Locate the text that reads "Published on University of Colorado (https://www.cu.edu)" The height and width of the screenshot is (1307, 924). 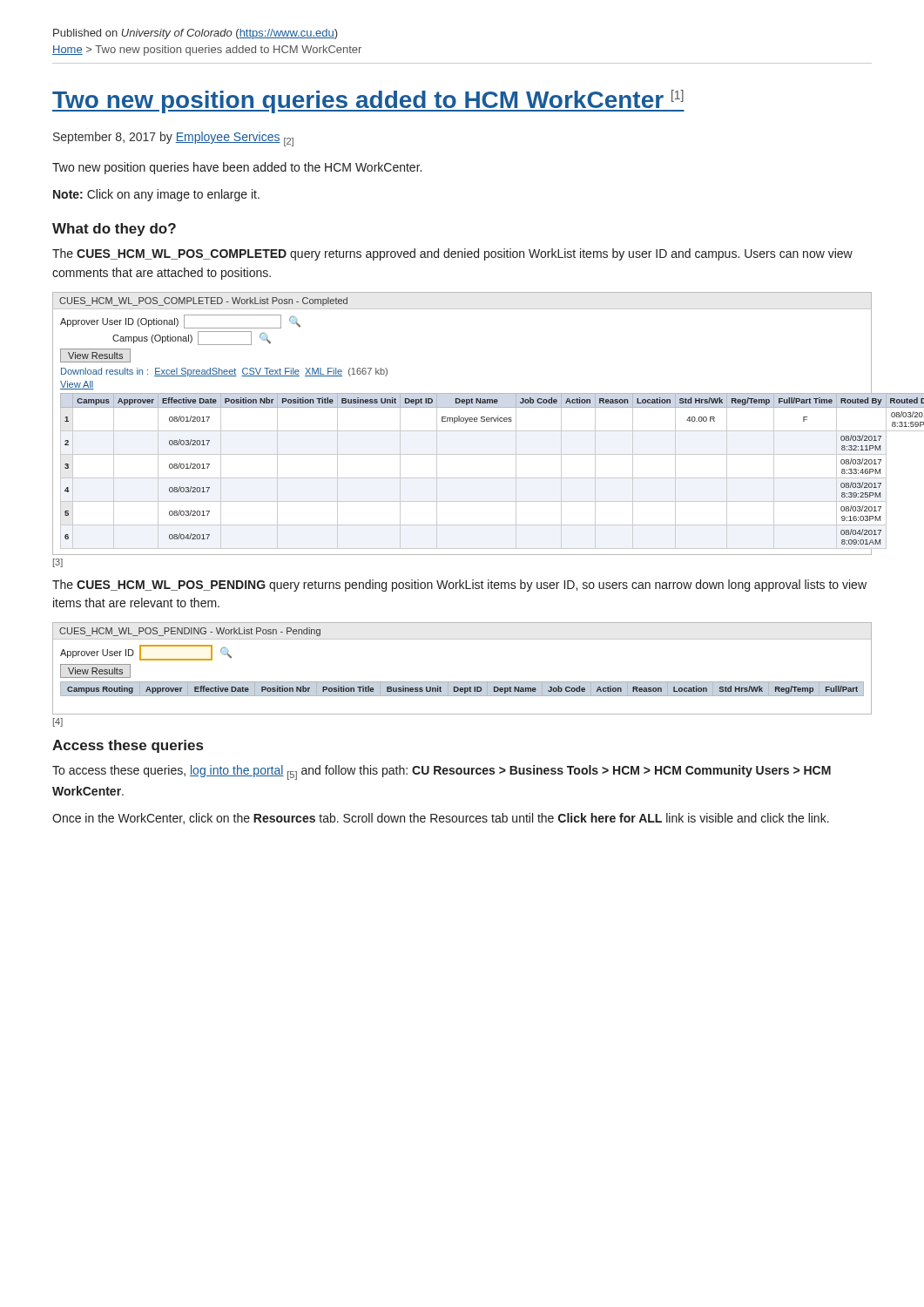point(195,33)
